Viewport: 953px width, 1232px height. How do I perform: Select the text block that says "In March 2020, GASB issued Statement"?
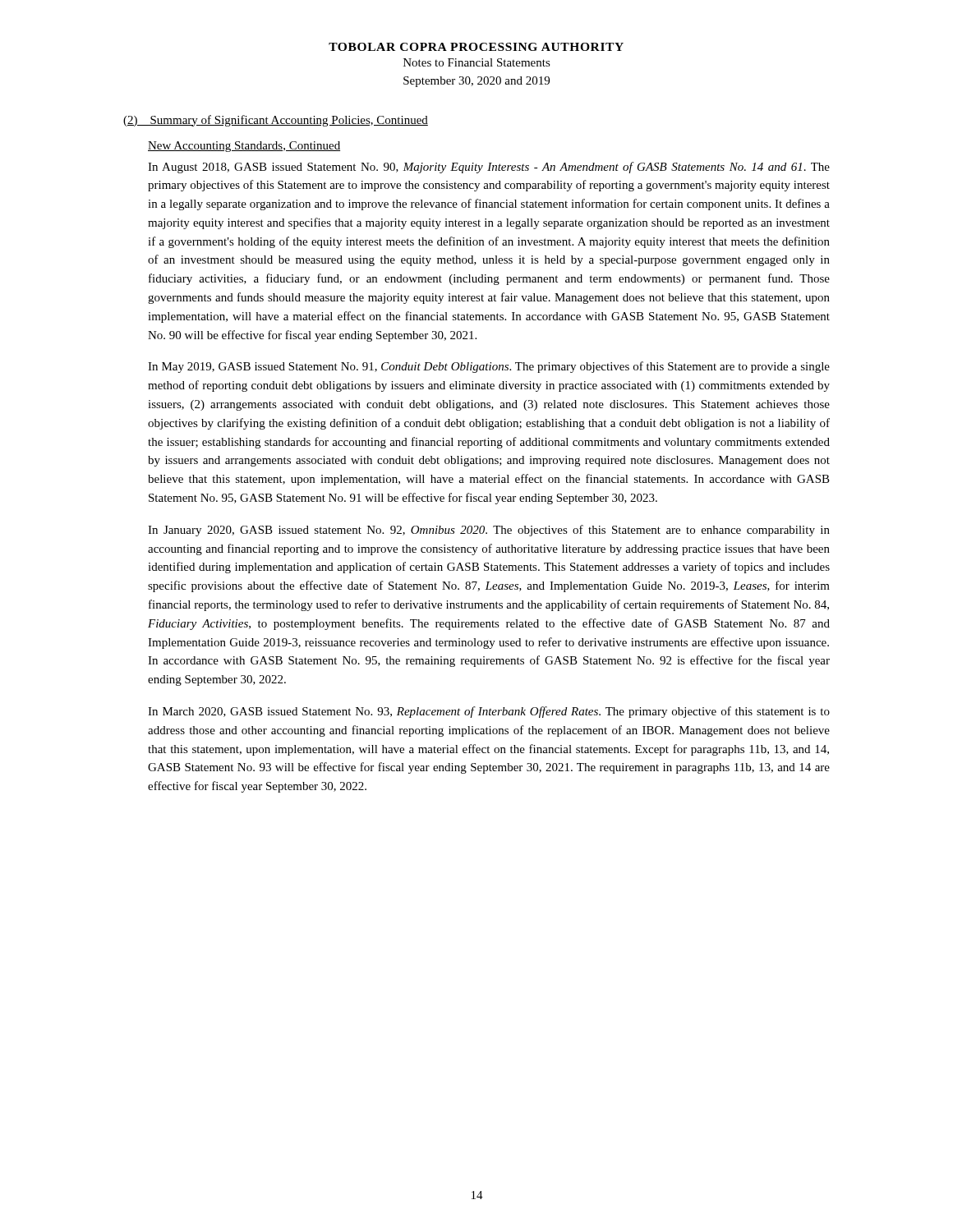click(489, 749)
